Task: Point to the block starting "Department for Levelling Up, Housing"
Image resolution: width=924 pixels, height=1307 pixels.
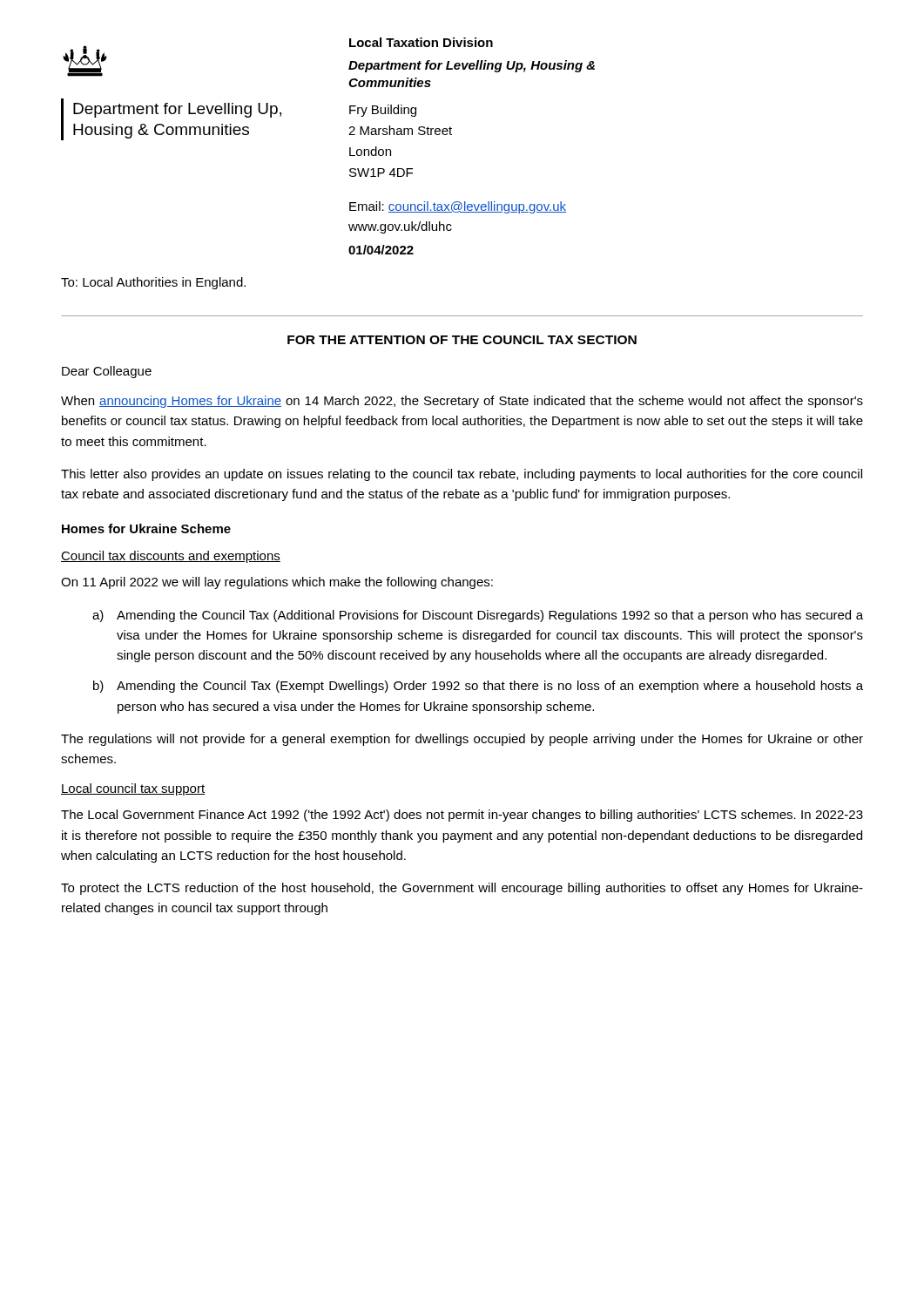Action: pyautogui.click(x=472, y=73)
